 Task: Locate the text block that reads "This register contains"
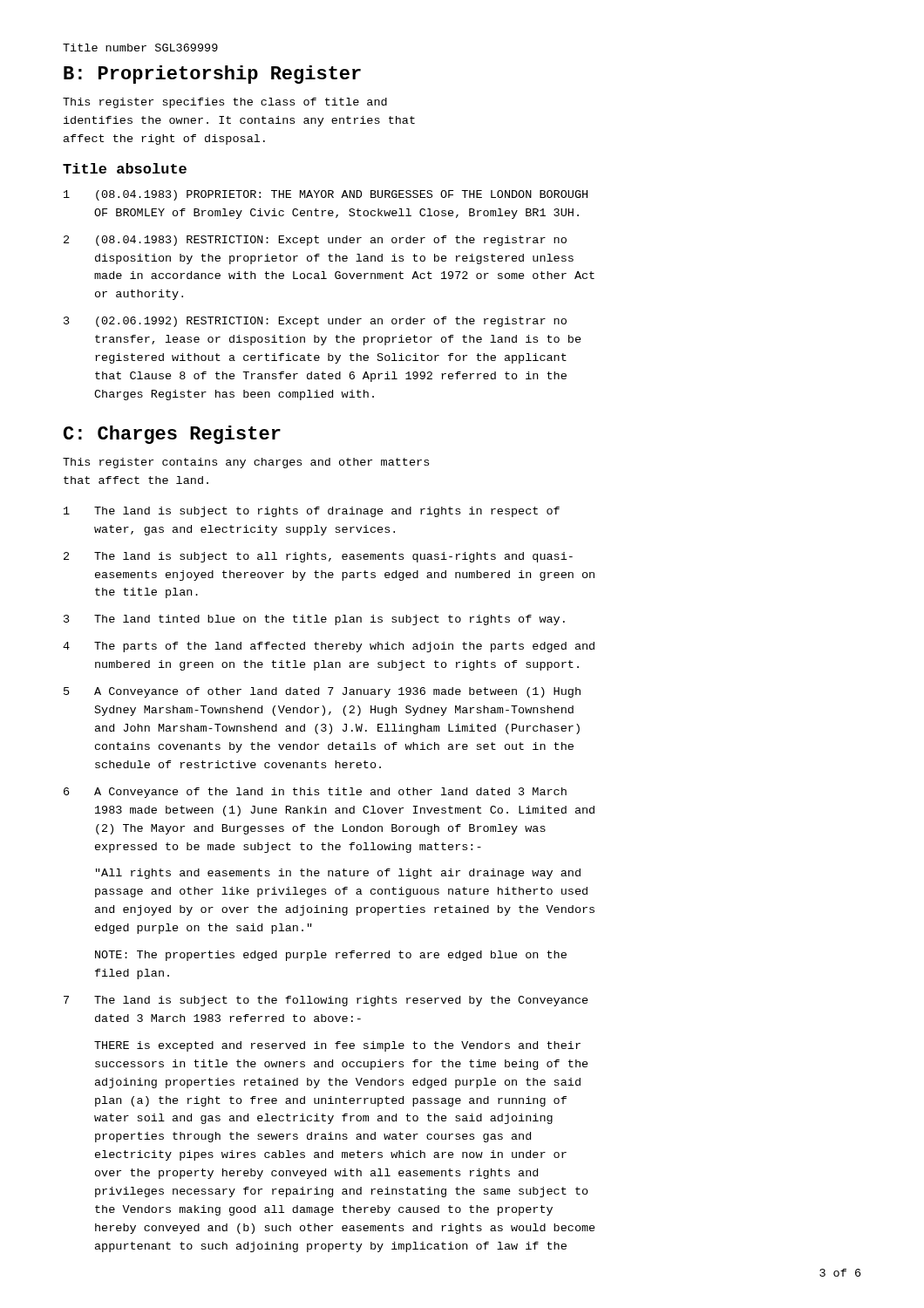[246, 472]
